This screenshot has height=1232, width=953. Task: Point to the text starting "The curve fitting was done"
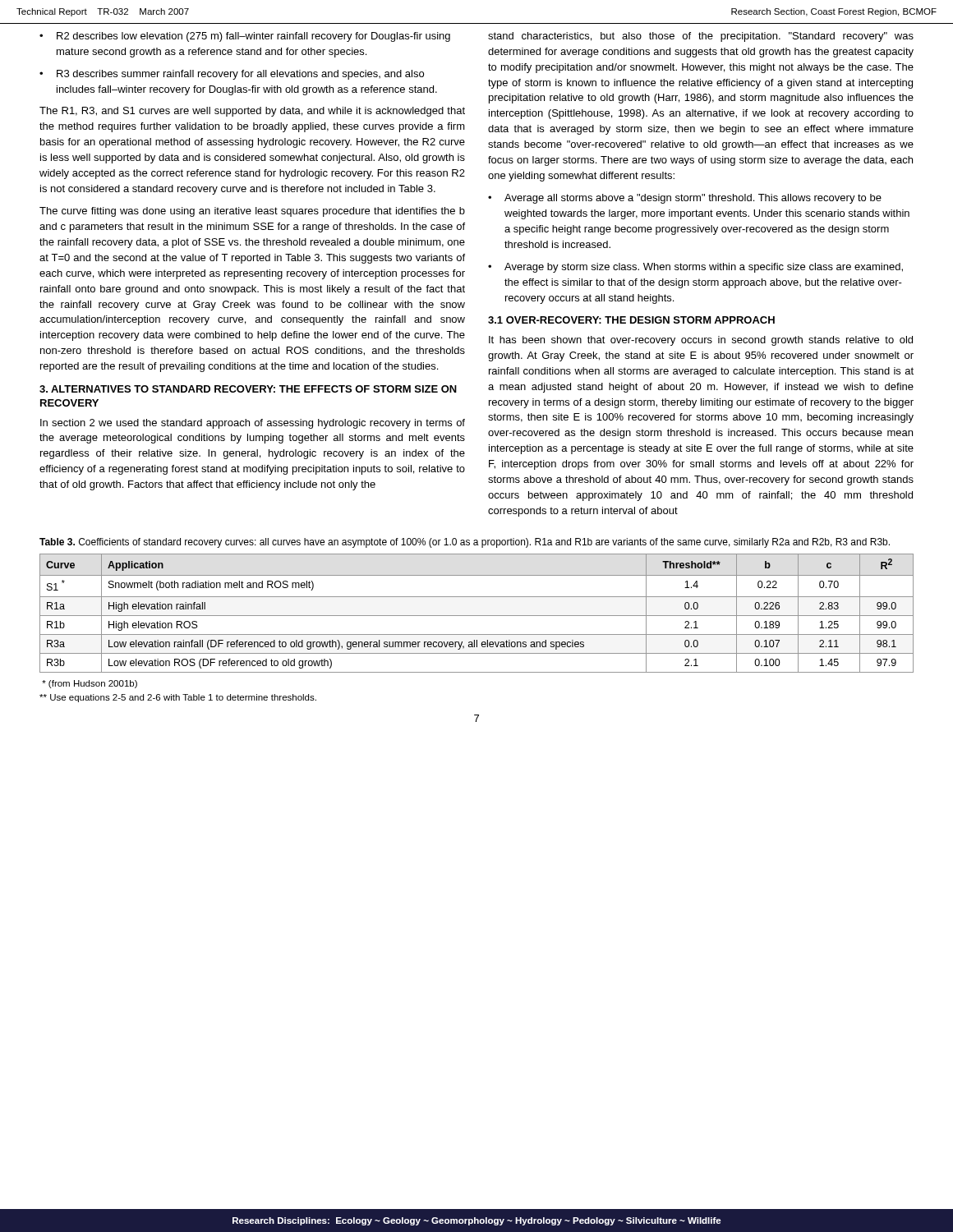click(x=252, y=288)
